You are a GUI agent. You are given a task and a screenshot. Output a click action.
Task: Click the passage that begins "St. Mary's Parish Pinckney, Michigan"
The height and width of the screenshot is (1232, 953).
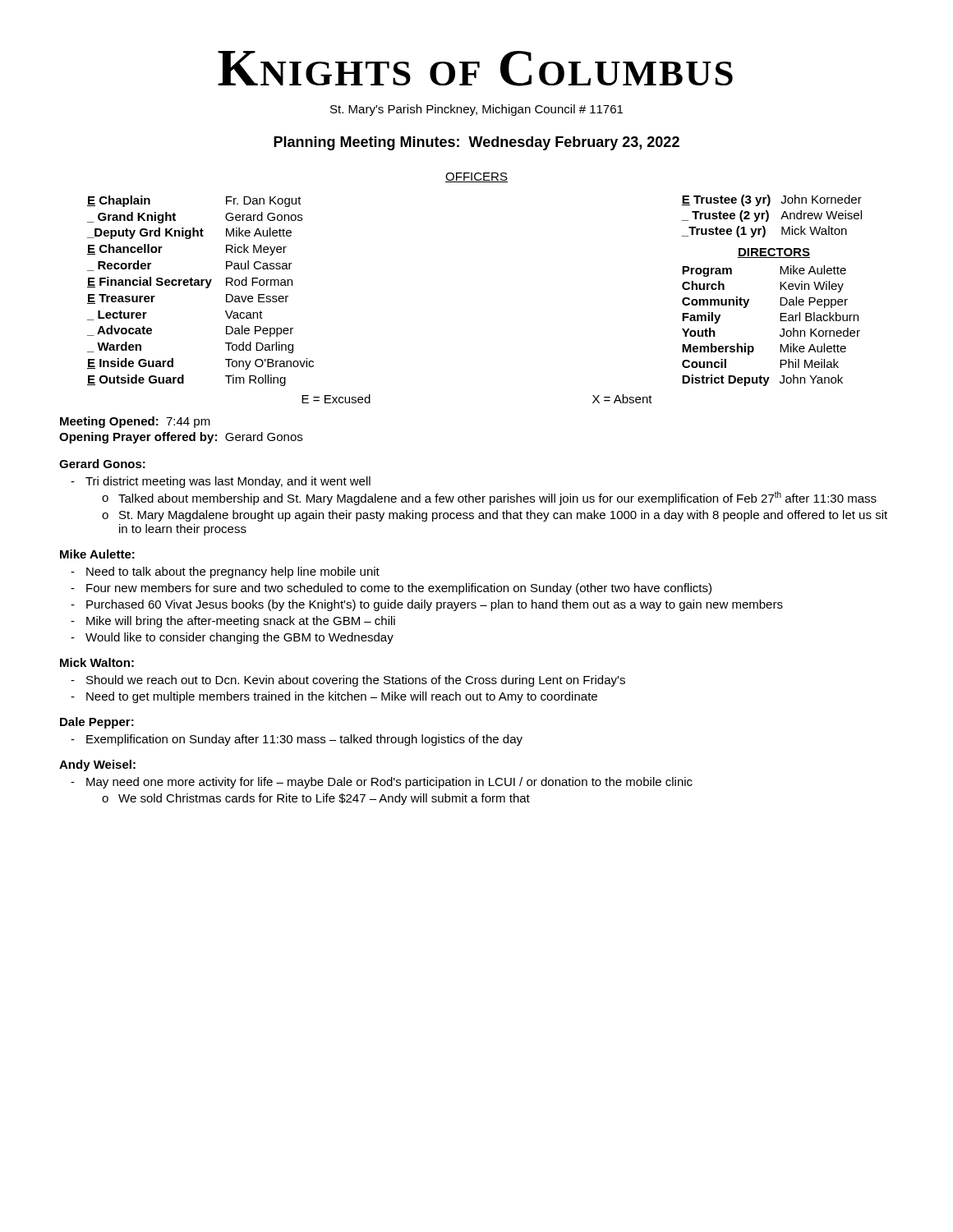(476, 109)
